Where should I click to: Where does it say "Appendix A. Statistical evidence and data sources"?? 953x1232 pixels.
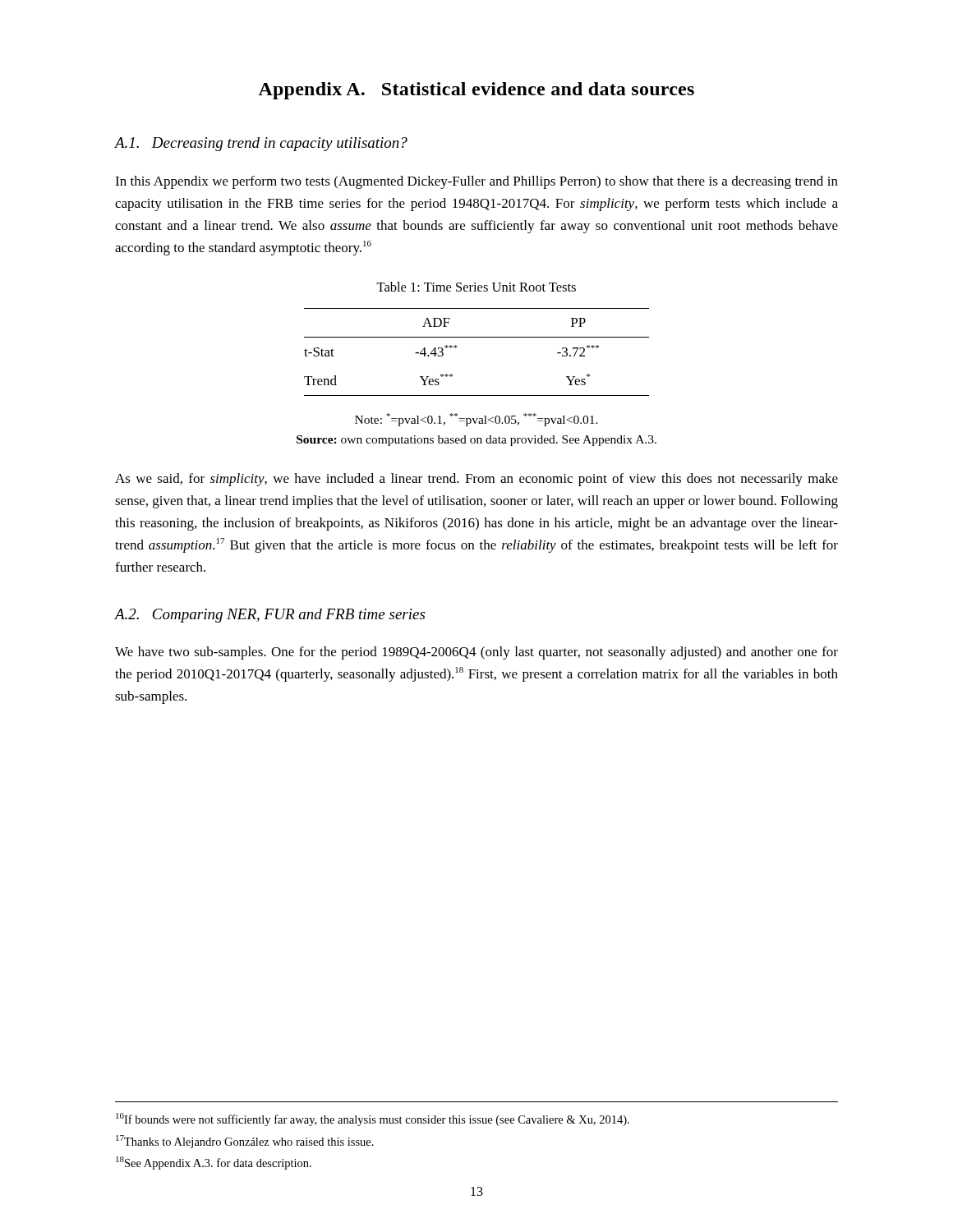476,89
